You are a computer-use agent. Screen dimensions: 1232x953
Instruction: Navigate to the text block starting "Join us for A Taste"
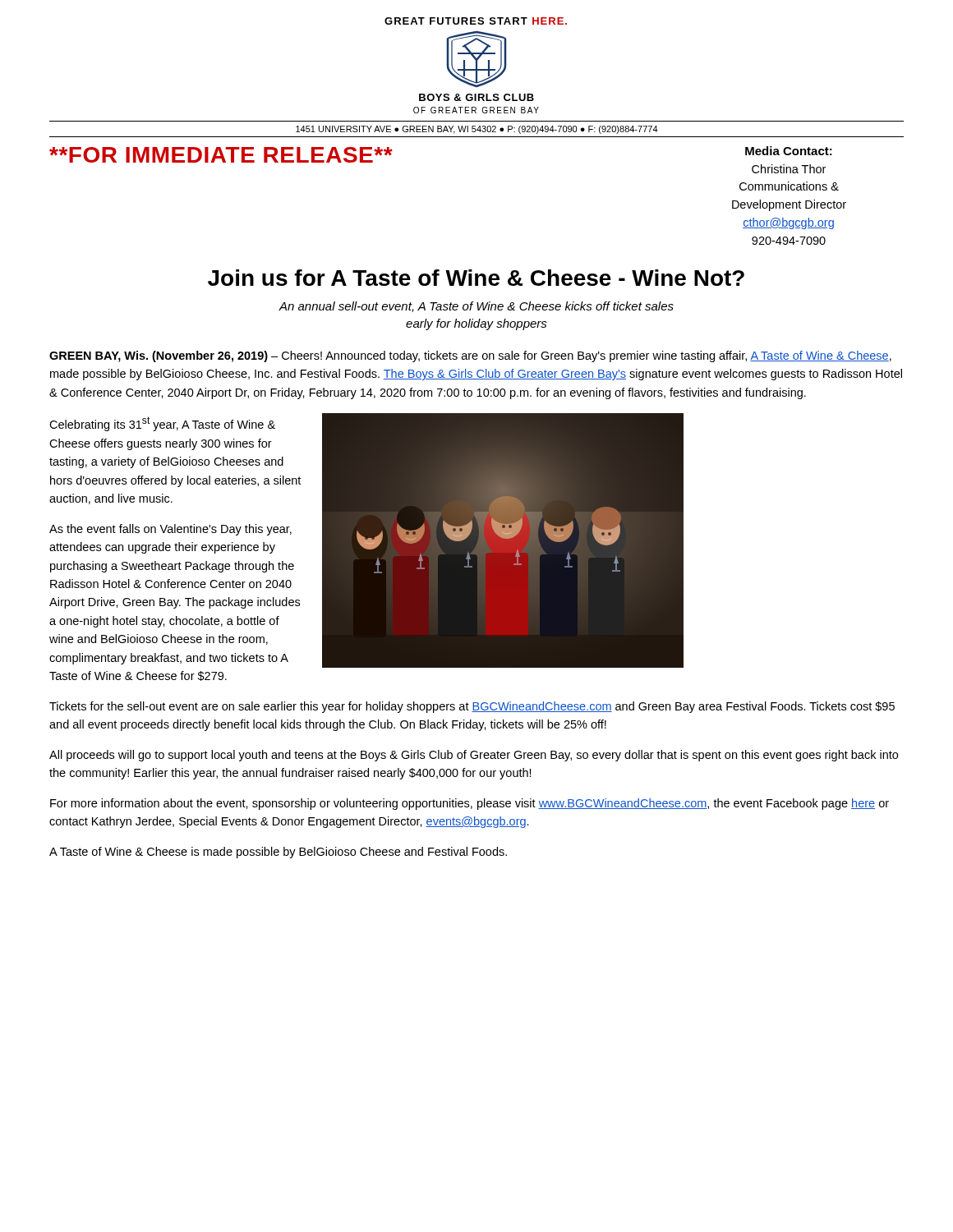[x=476, y=278]
